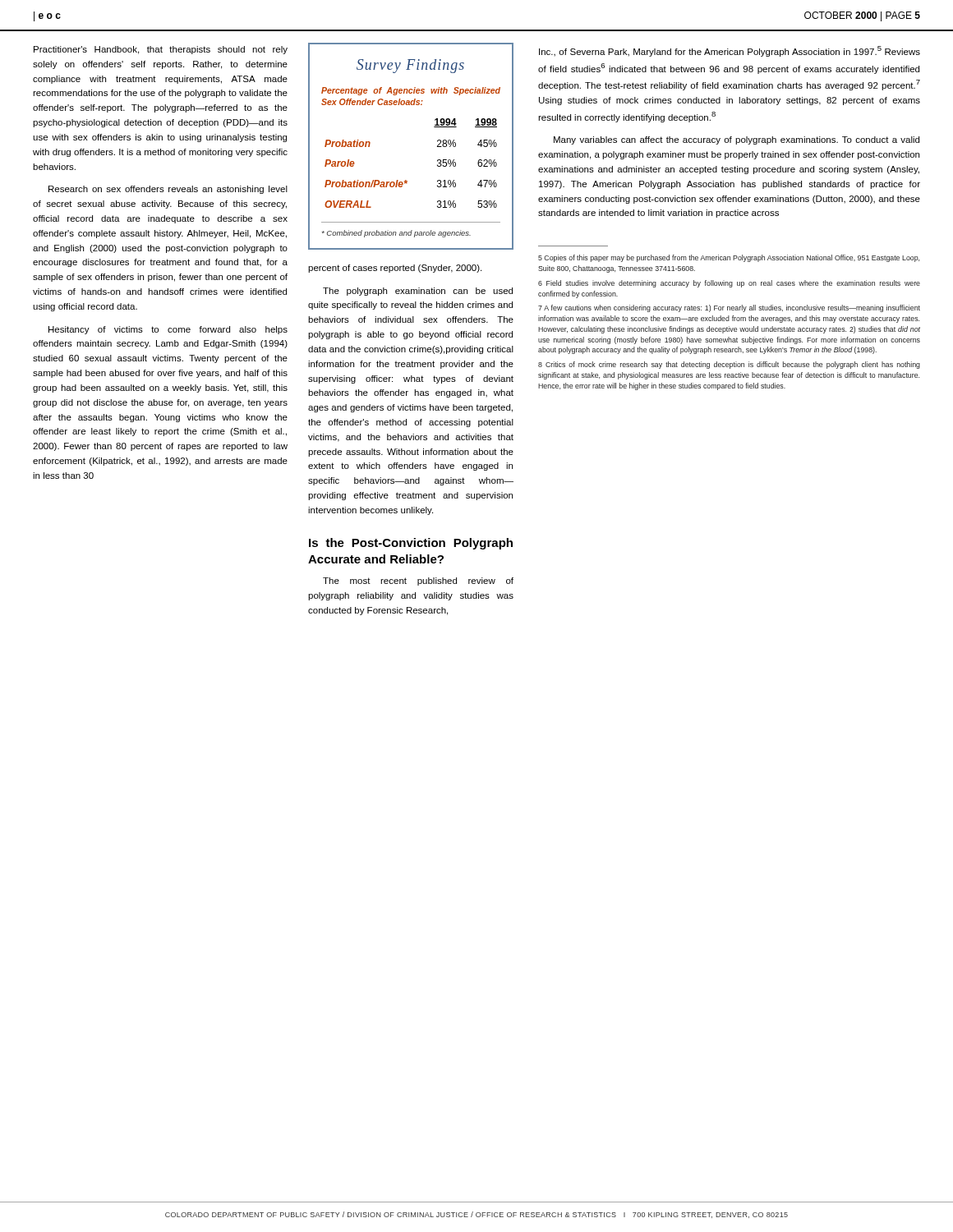Find the footnote containing "7 A few cautions when considering"

[729, 329]
